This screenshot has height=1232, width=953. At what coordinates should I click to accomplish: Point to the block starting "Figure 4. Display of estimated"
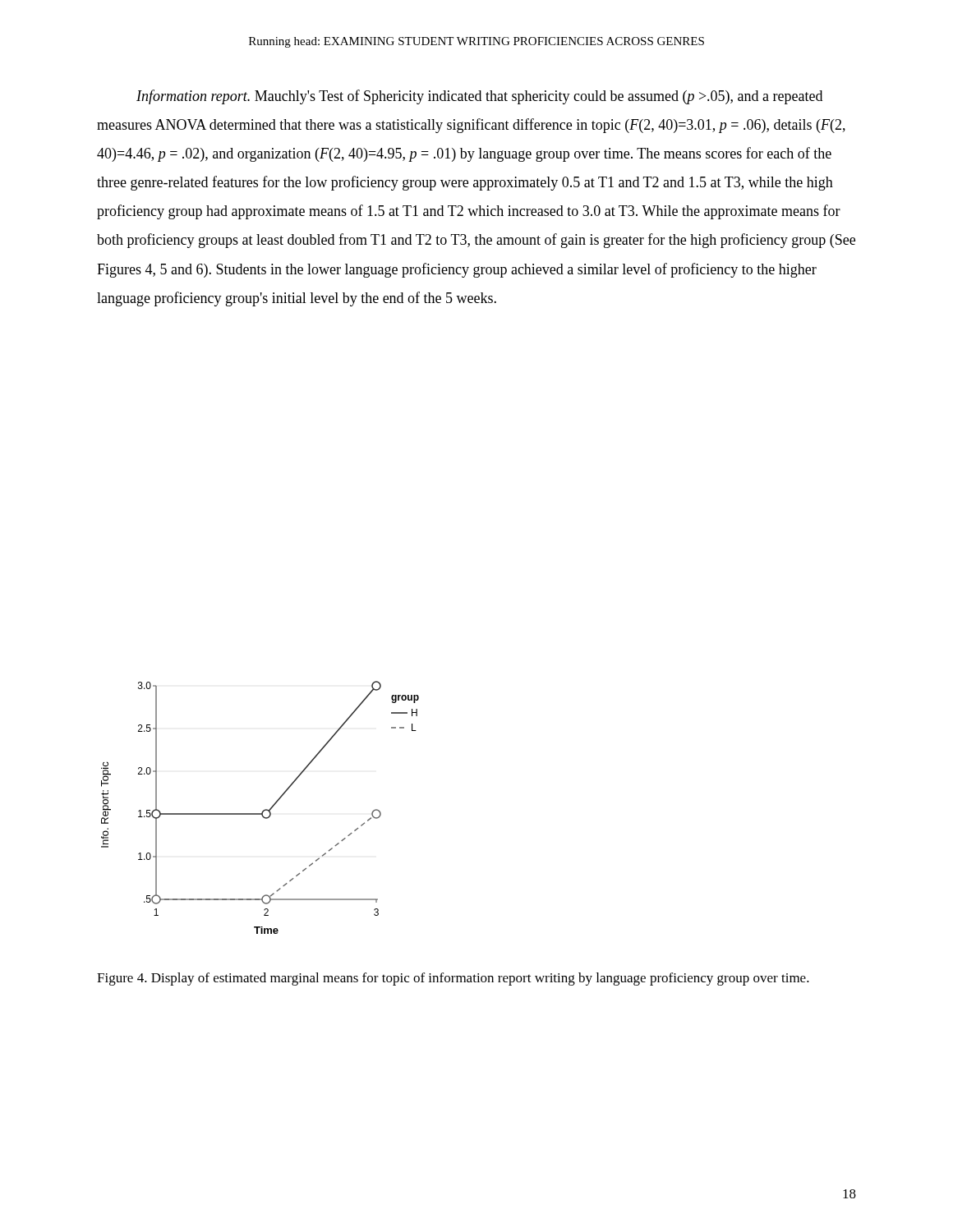tap(453, 978)
